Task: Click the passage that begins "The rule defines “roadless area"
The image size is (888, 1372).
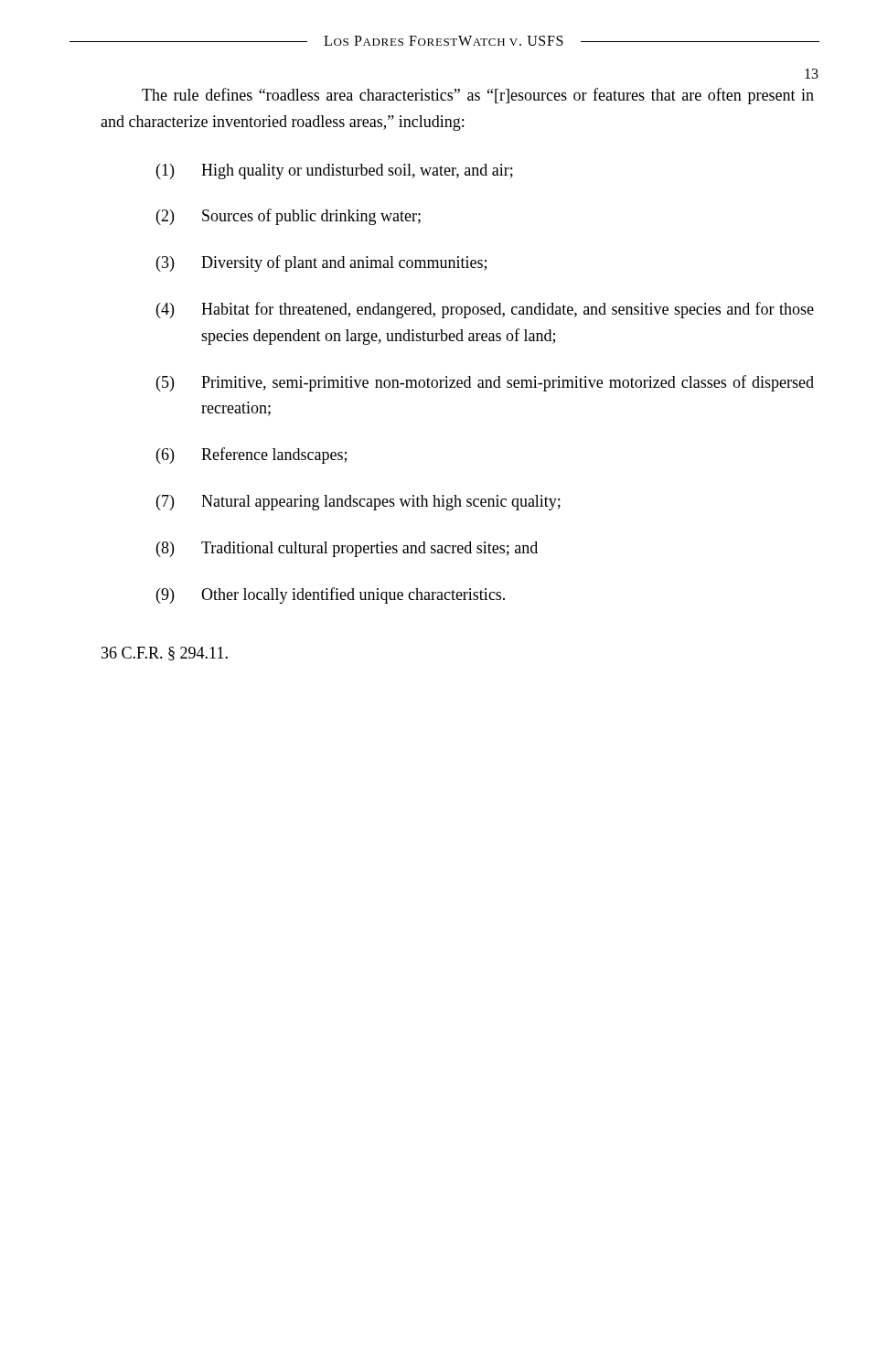Action: (x=457, y=108)
